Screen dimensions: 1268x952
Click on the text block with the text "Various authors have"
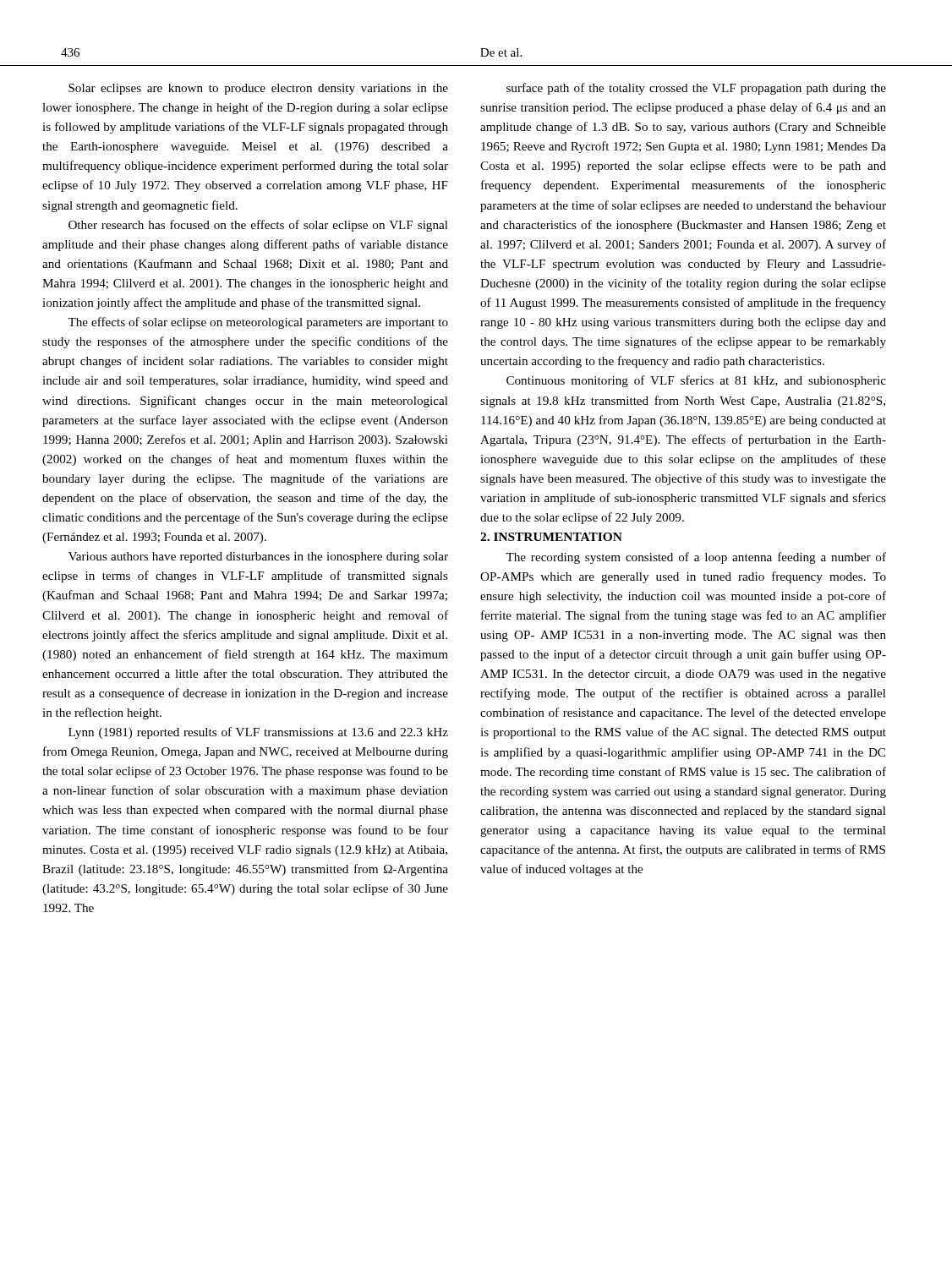coord(245,634)
